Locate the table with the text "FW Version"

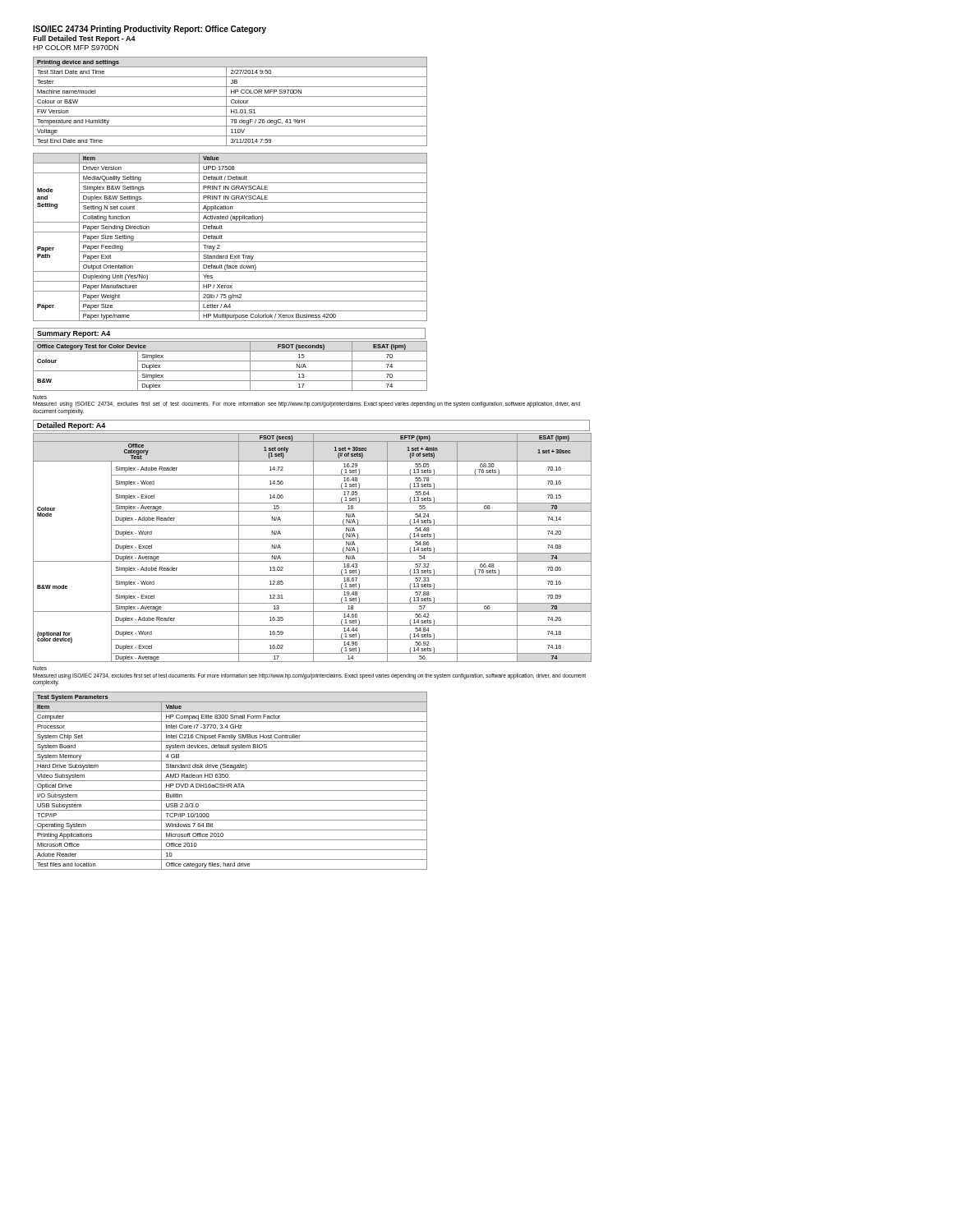476,101
